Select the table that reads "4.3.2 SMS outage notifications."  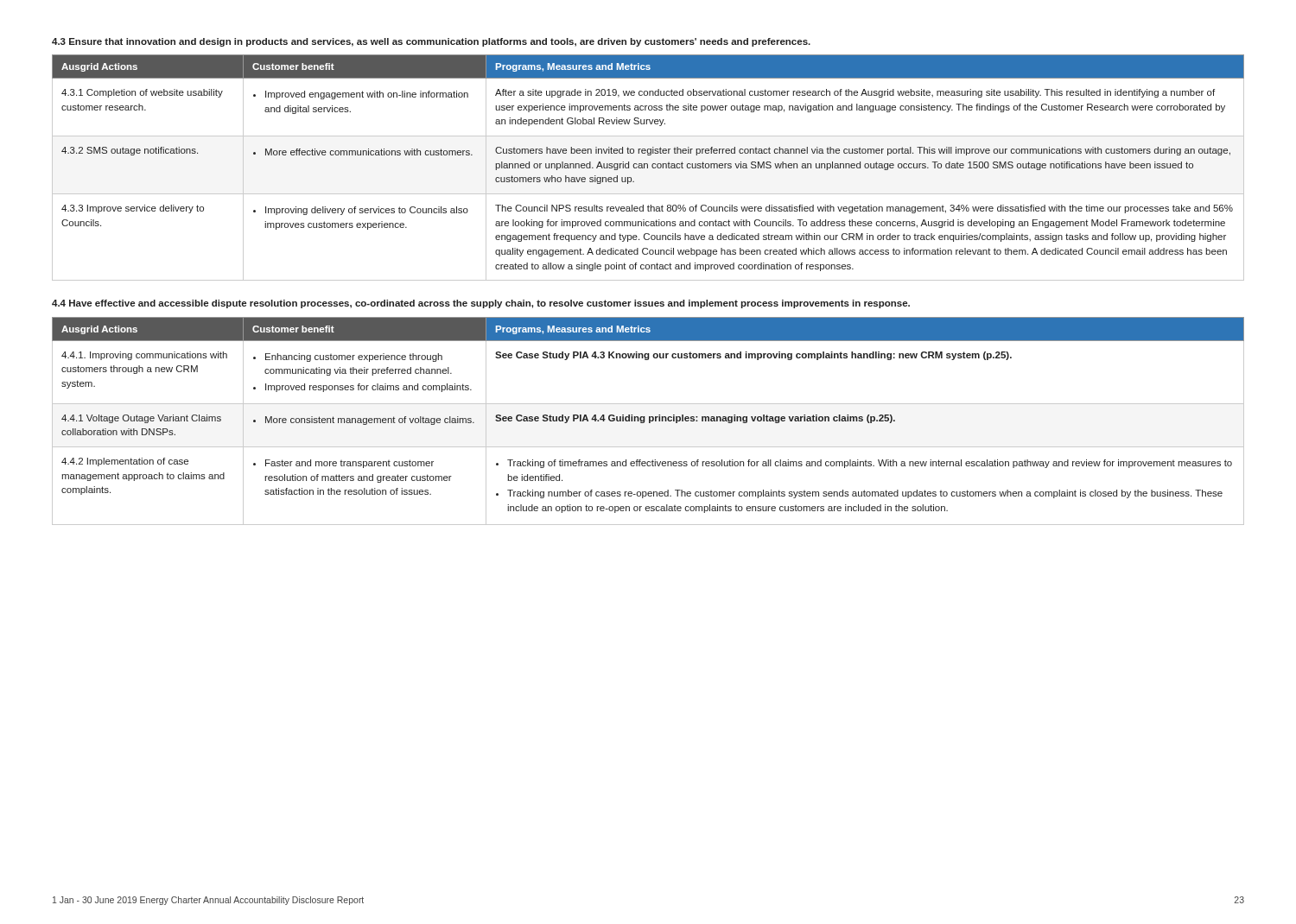click(x=648, y=168)
